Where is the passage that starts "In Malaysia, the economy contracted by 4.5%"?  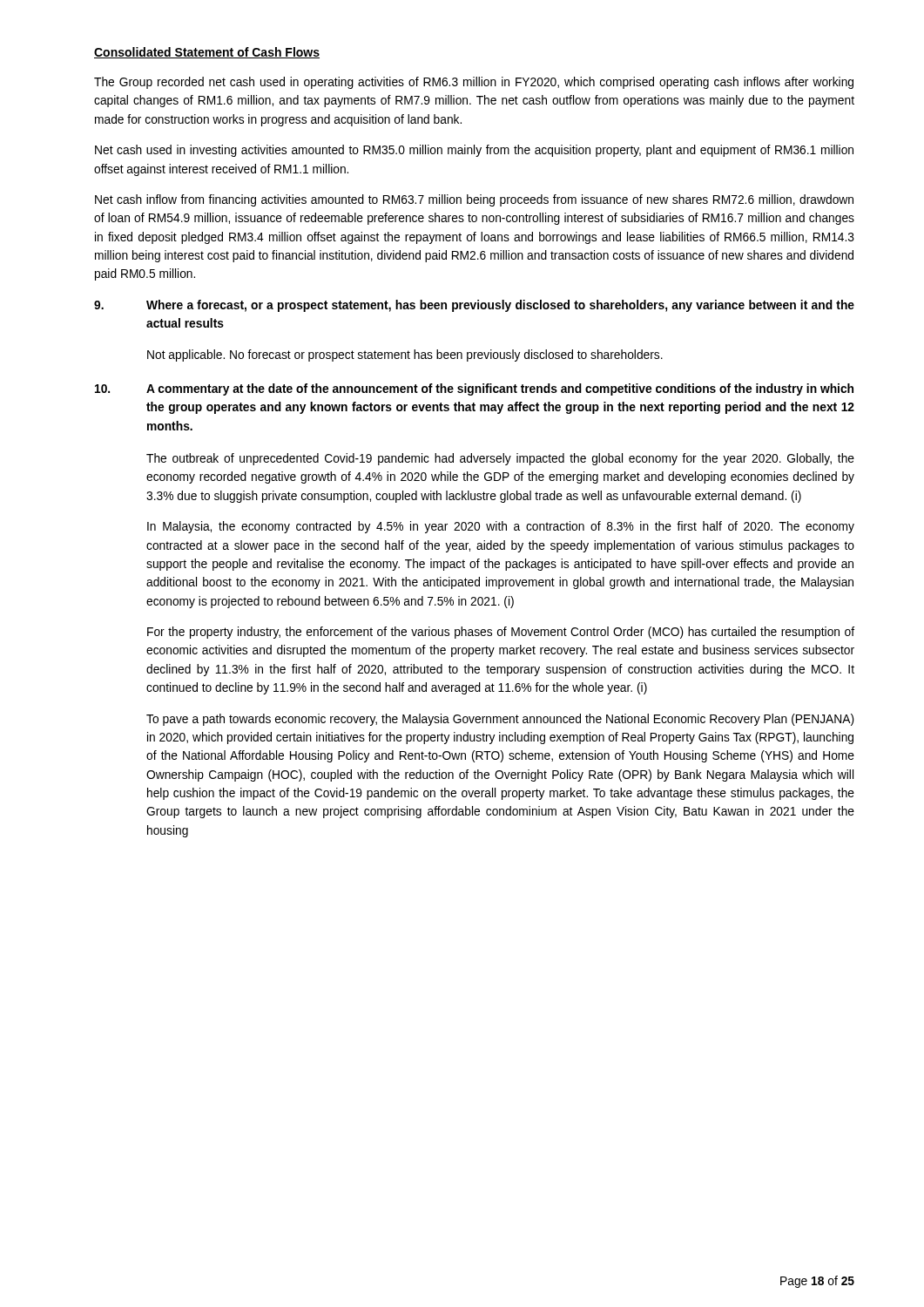click(500, 564)
